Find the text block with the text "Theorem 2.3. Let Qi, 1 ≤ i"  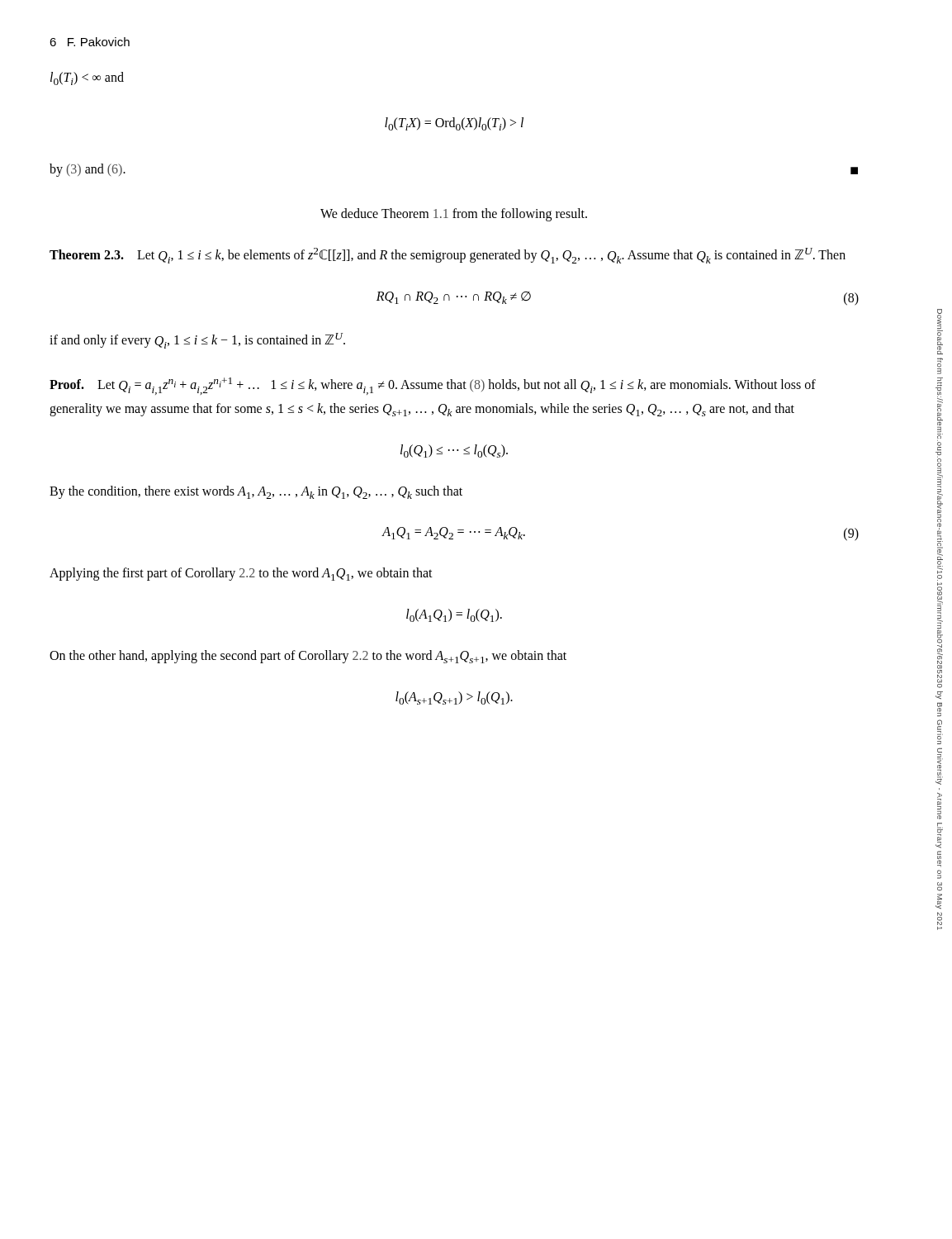(x=448, y=255)
